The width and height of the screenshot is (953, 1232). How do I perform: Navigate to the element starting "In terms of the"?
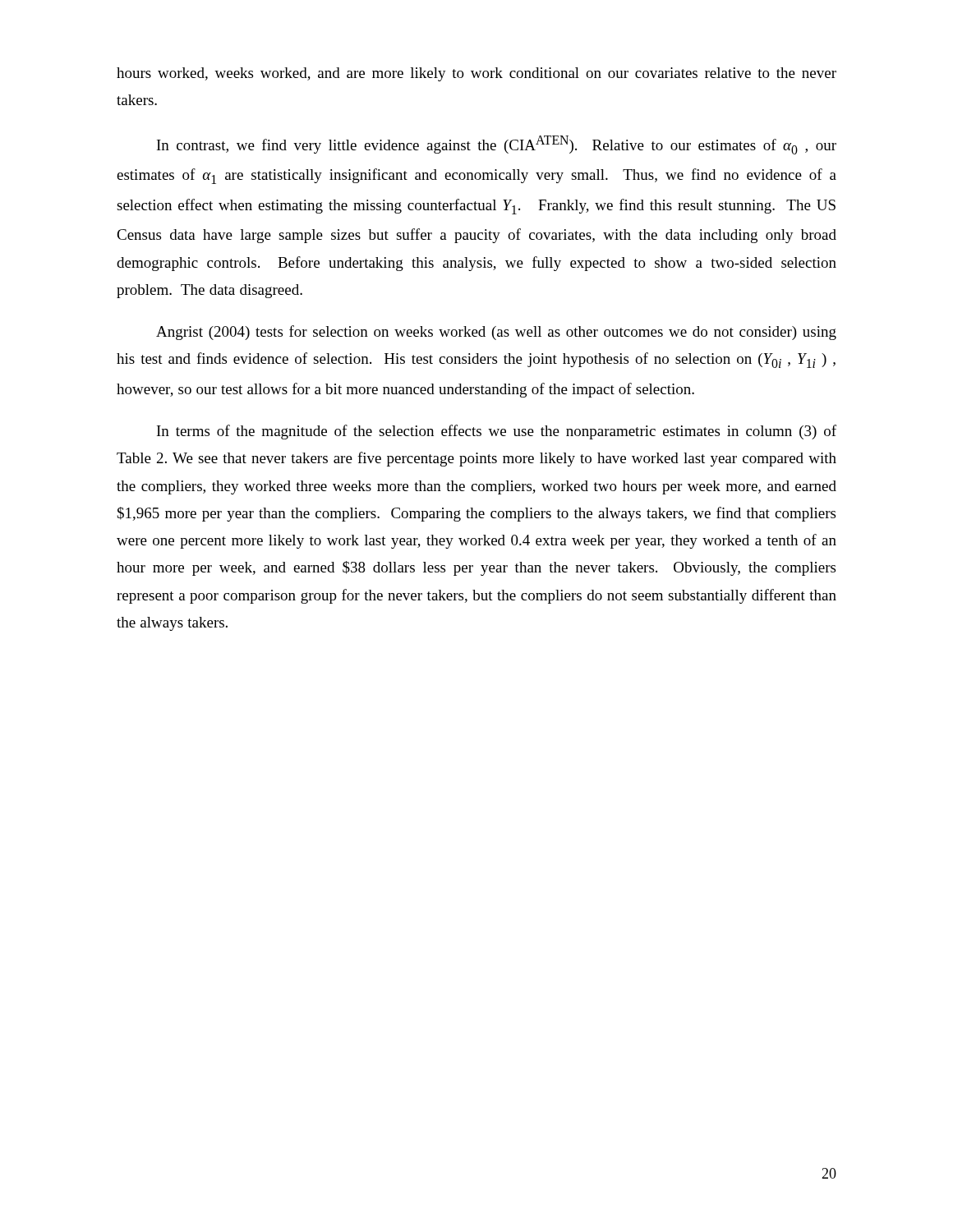[476, 526]
